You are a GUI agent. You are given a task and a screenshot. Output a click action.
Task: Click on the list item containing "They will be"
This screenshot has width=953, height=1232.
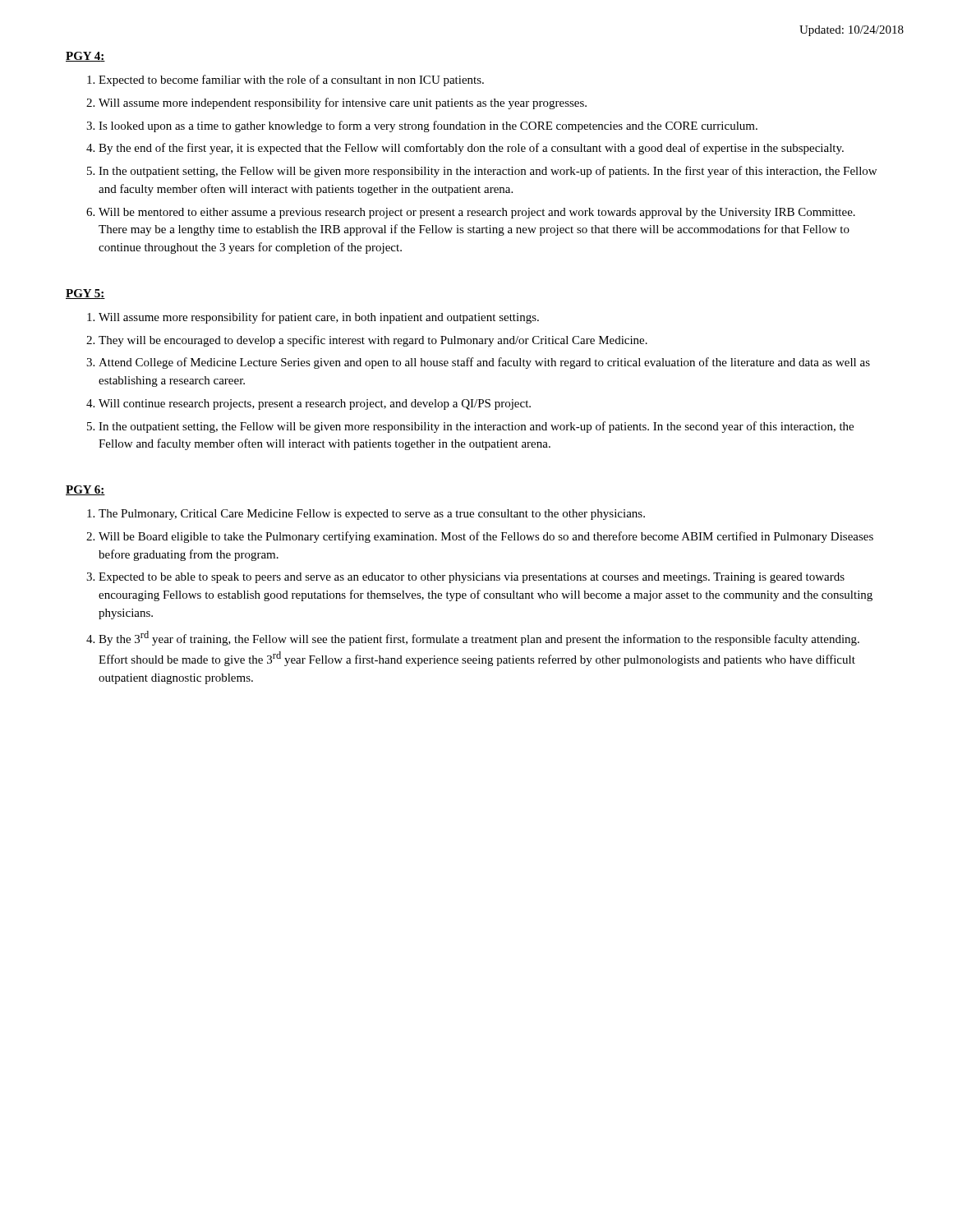493,340
